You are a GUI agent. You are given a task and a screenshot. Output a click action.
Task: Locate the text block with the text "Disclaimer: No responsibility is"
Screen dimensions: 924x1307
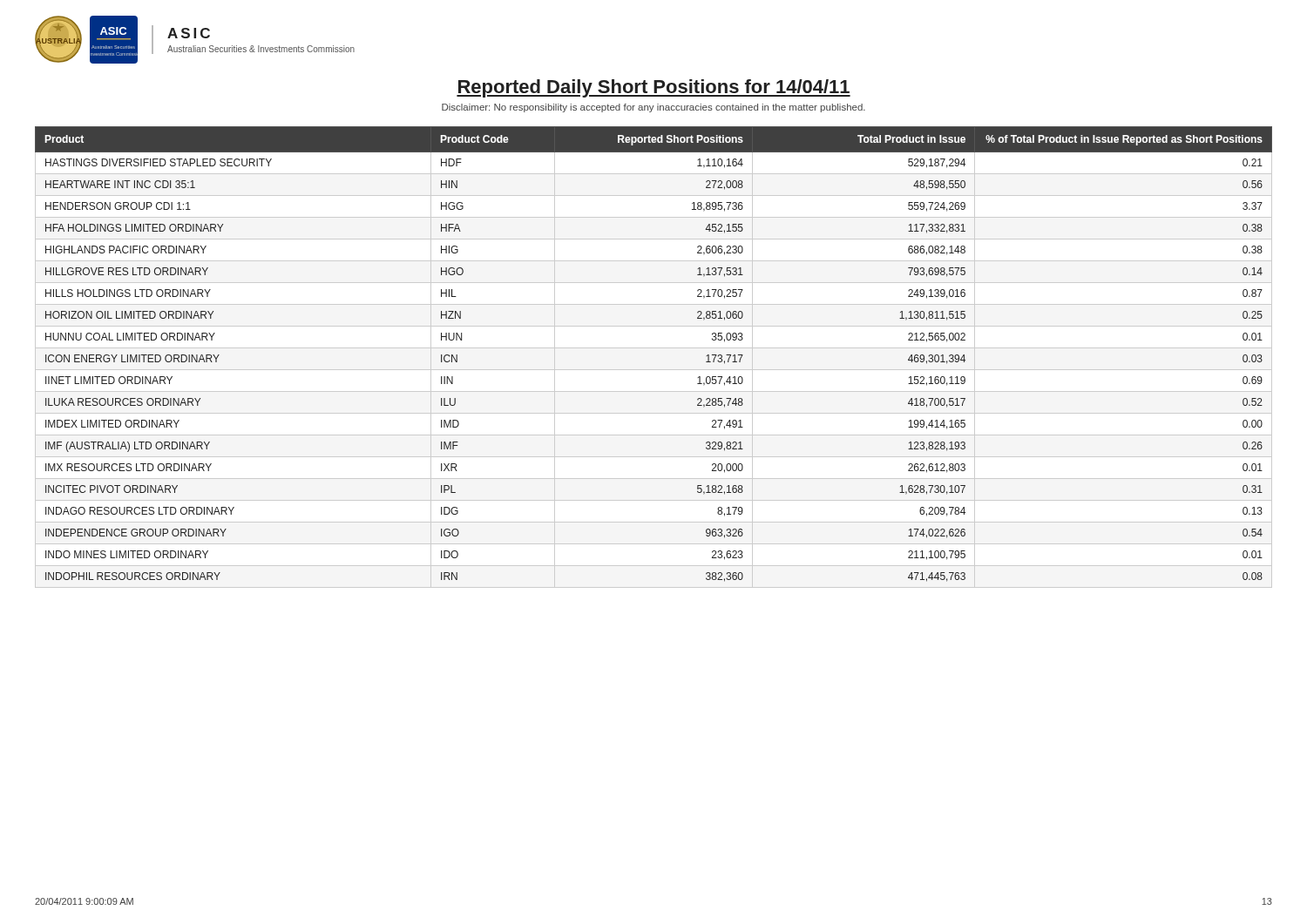click(654, 107)
